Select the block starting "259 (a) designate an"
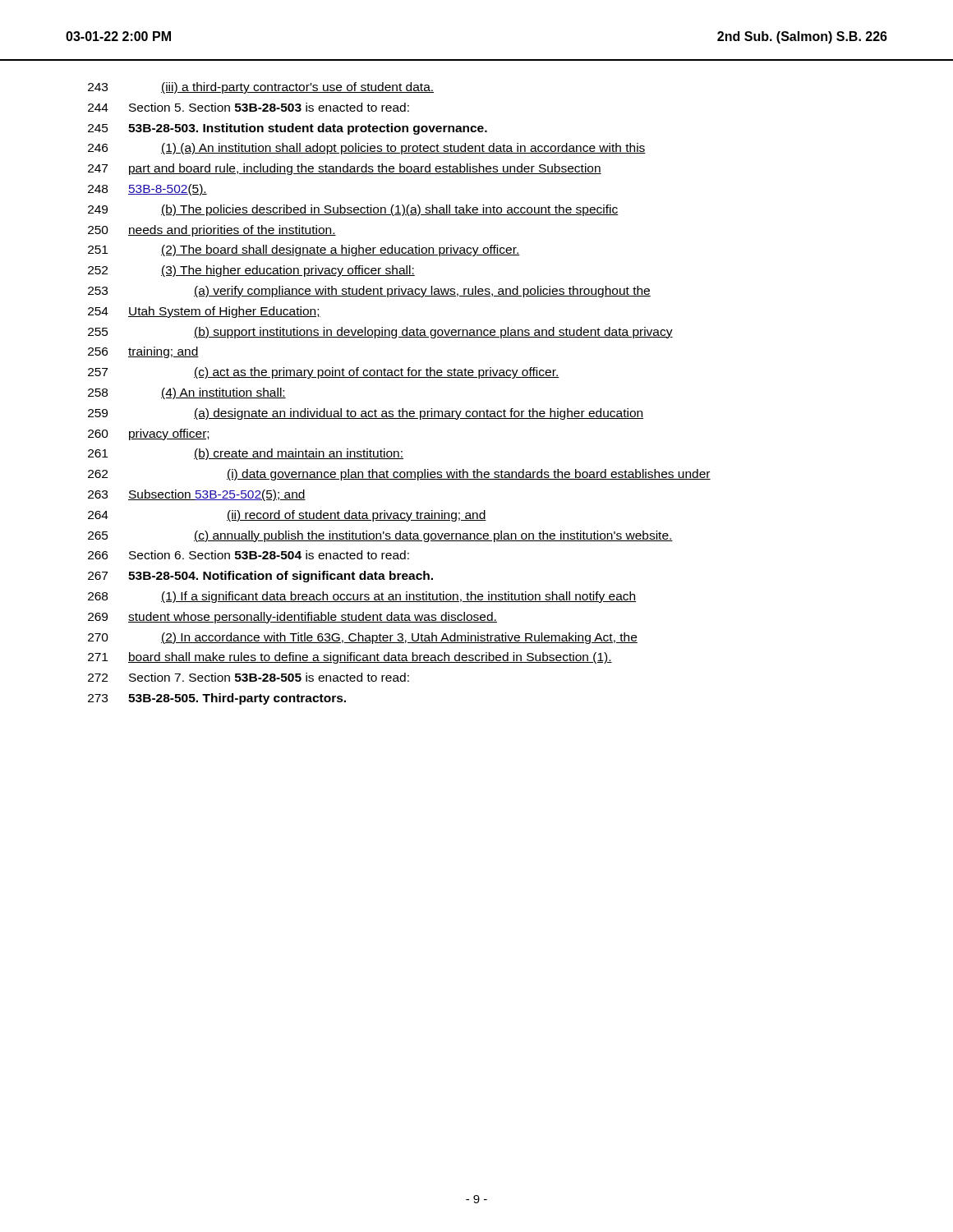 point(476,413)
